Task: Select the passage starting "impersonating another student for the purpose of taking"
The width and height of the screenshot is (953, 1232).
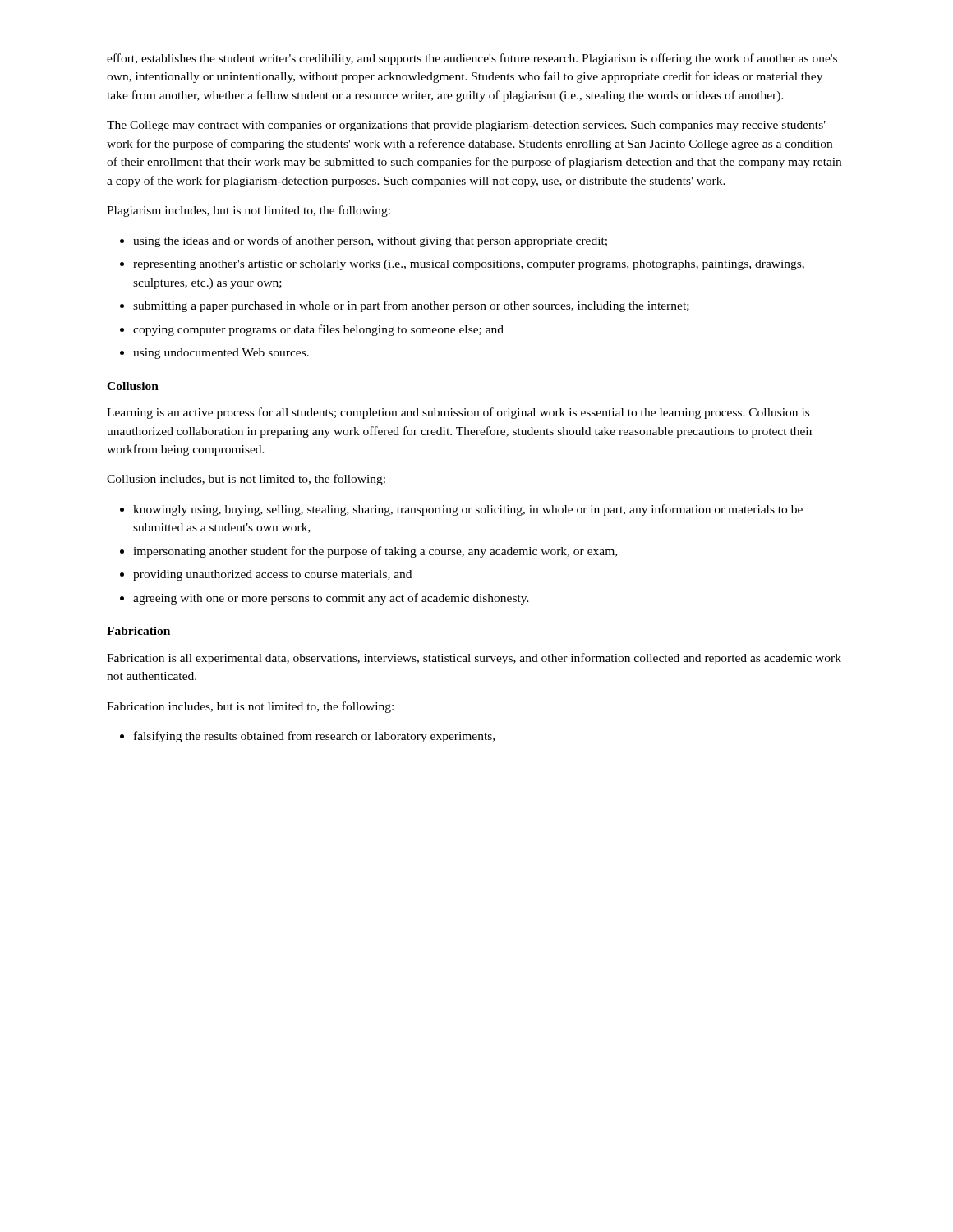Action: tap(490, 551)
